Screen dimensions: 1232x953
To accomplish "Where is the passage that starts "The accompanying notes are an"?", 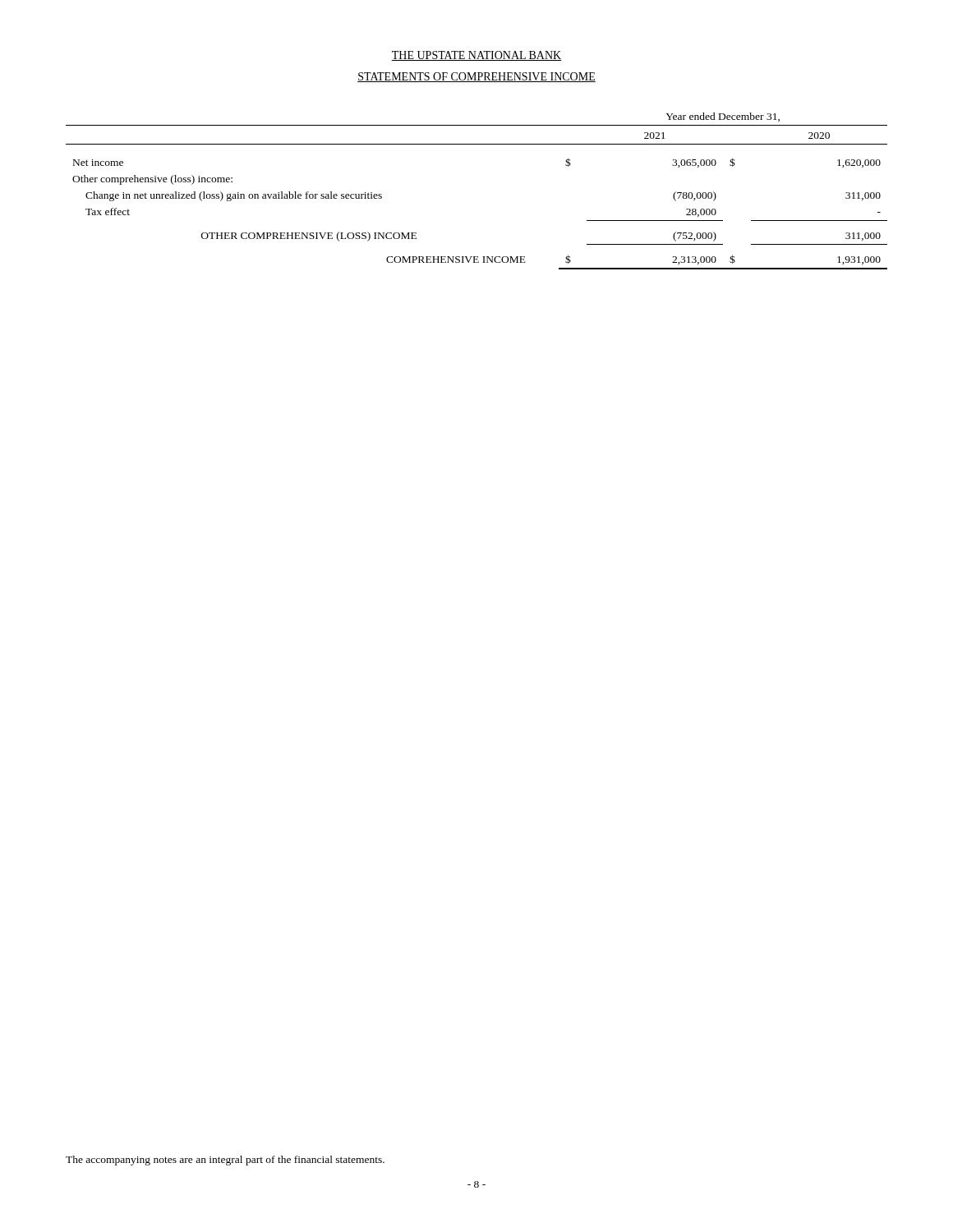I will tap(225, 1159).
